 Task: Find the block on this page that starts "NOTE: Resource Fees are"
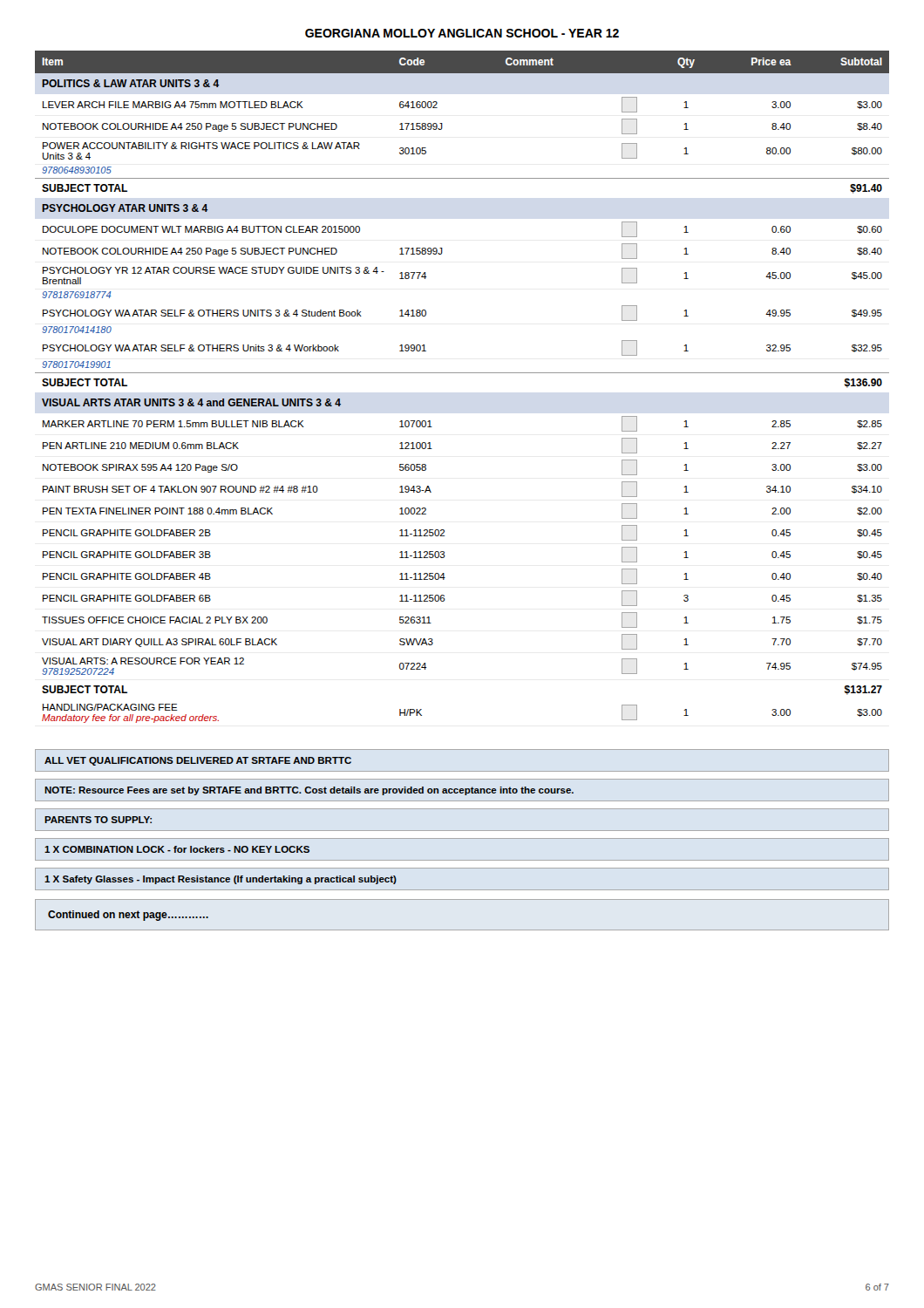pos(309,790)
